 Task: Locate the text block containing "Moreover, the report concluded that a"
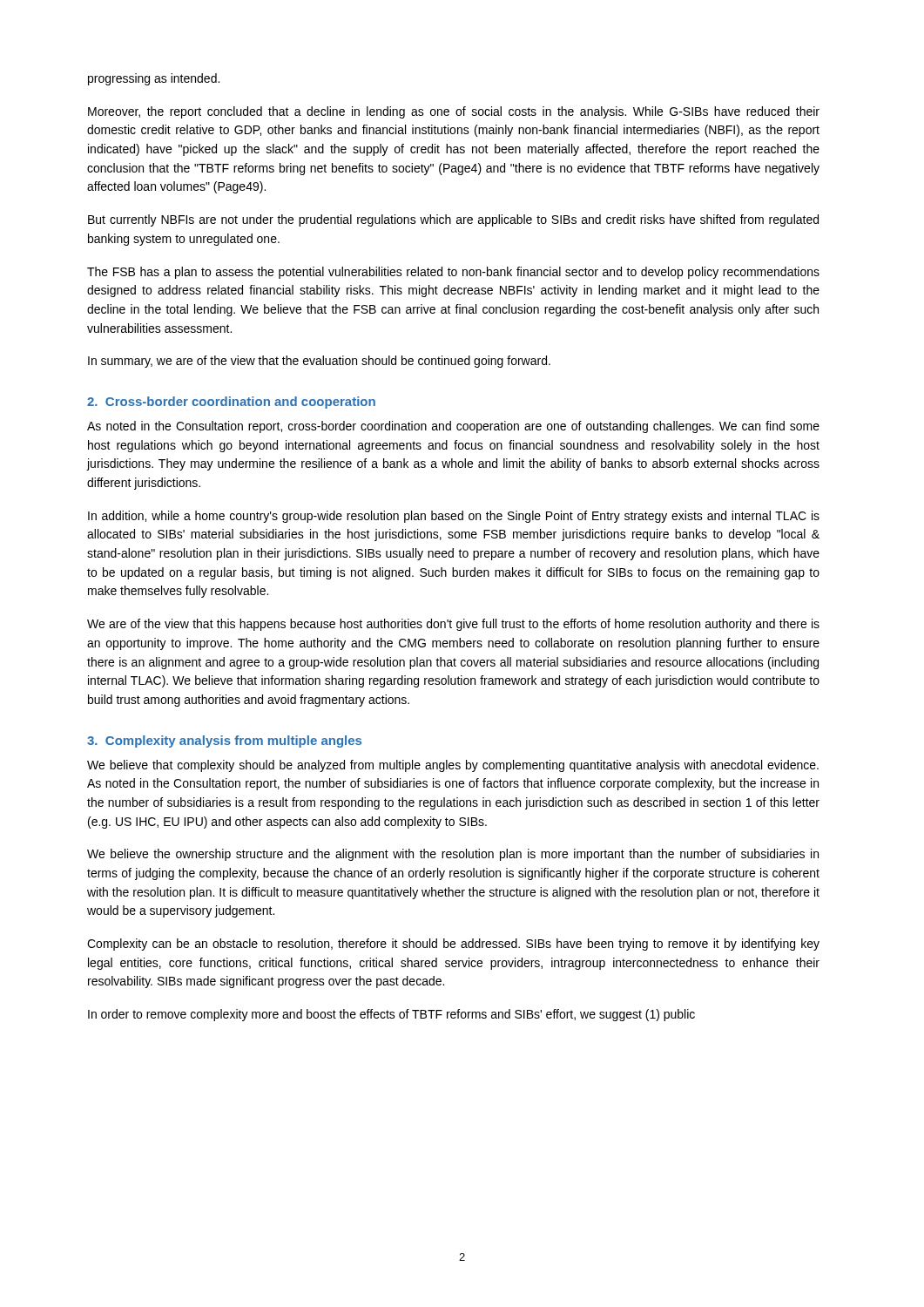(453, 149)
